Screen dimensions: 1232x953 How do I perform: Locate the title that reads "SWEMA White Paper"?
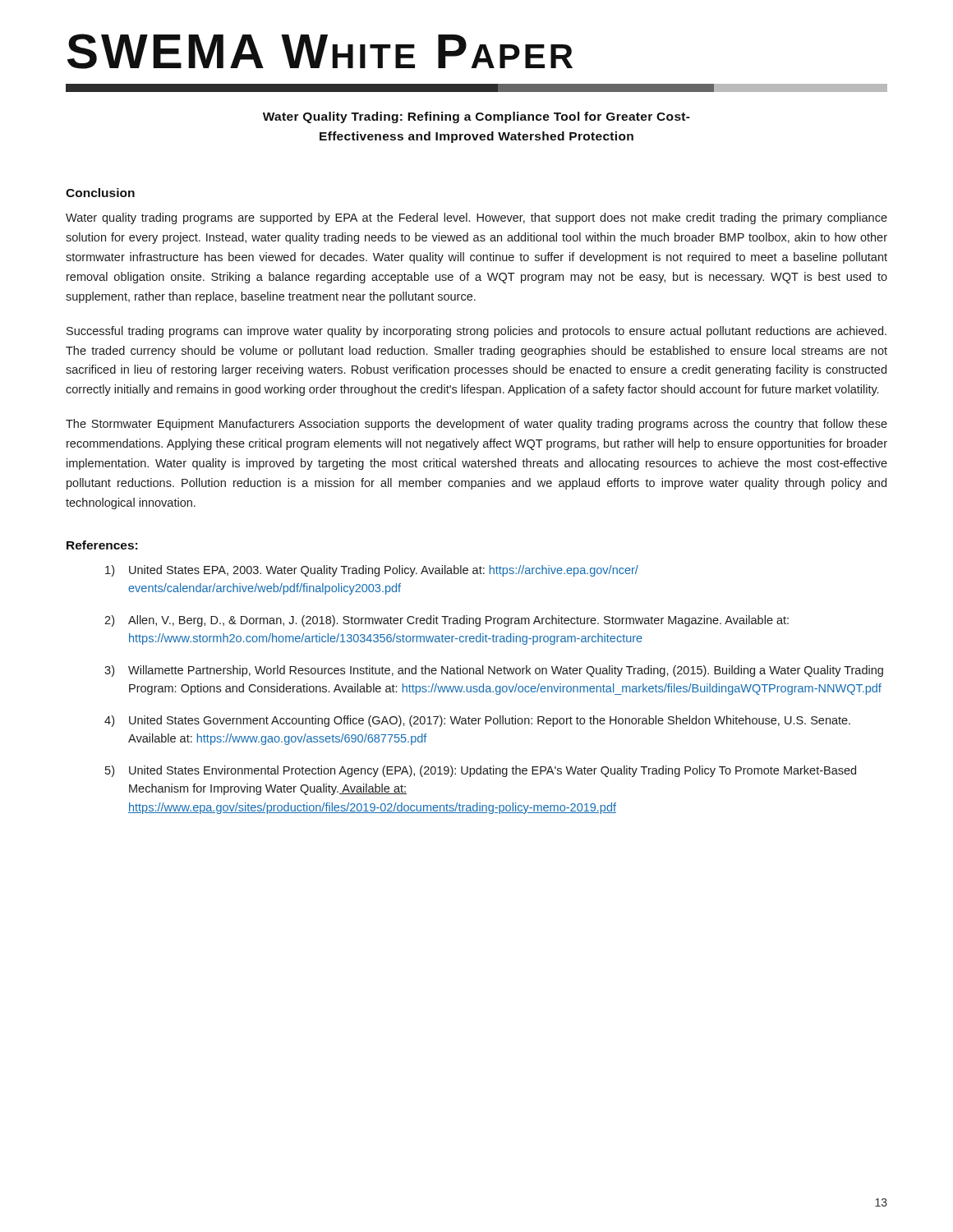pyautogui.click(x=321, y=52)
